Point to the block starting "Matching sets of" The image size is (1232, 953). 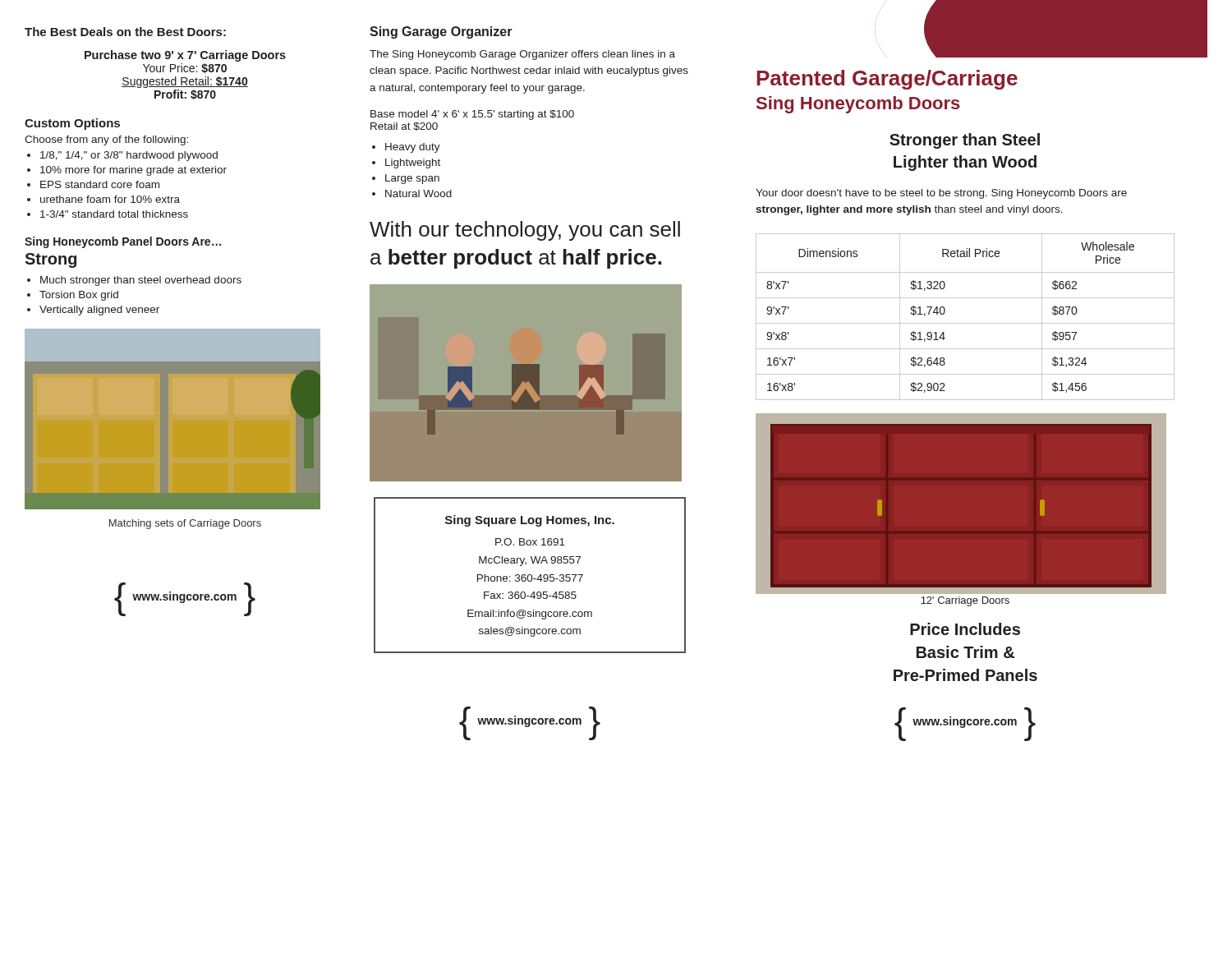tap(185, 523)
